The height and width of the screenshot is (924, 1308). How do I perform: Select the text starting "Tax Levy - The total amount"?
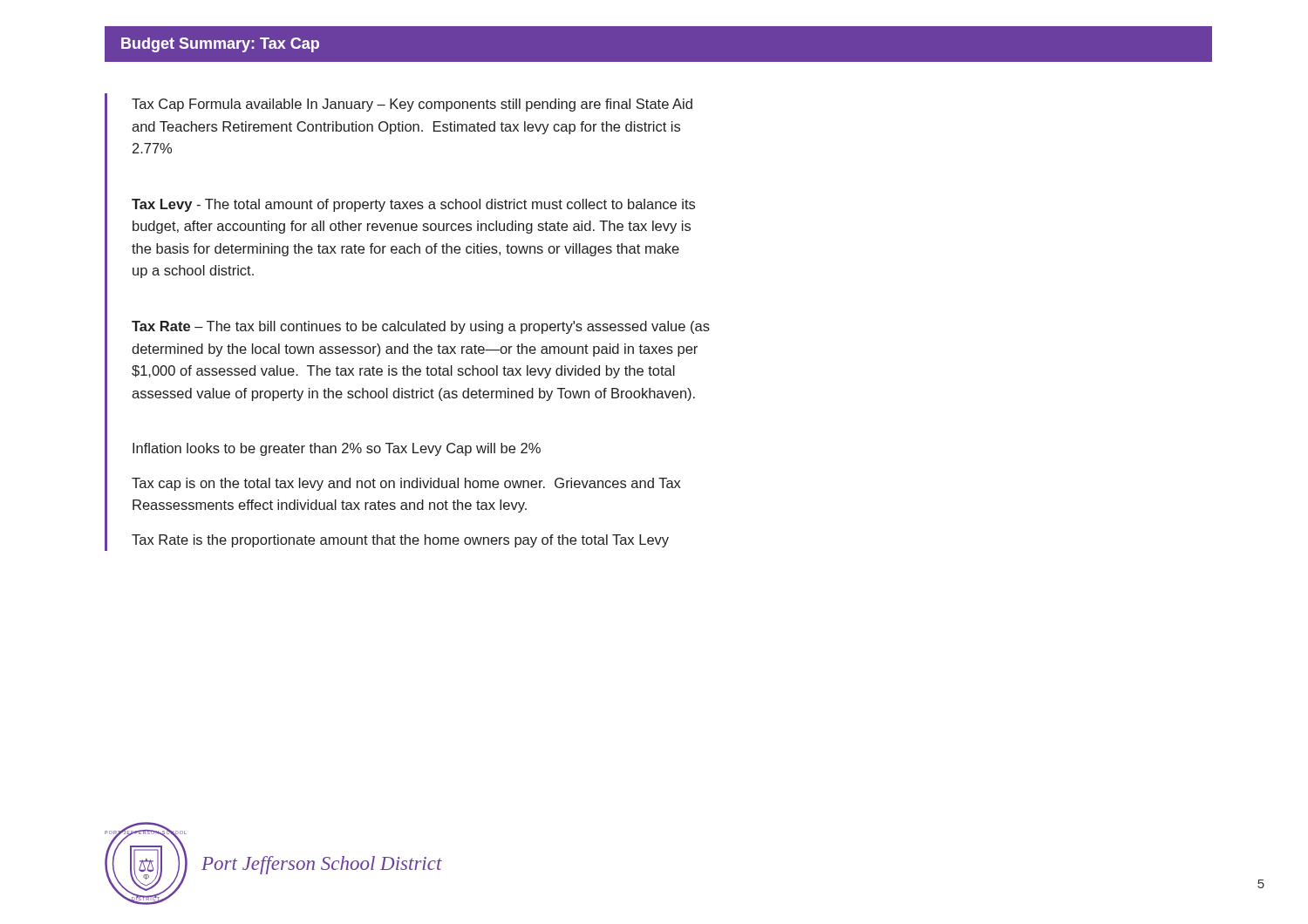coord(672,238)
